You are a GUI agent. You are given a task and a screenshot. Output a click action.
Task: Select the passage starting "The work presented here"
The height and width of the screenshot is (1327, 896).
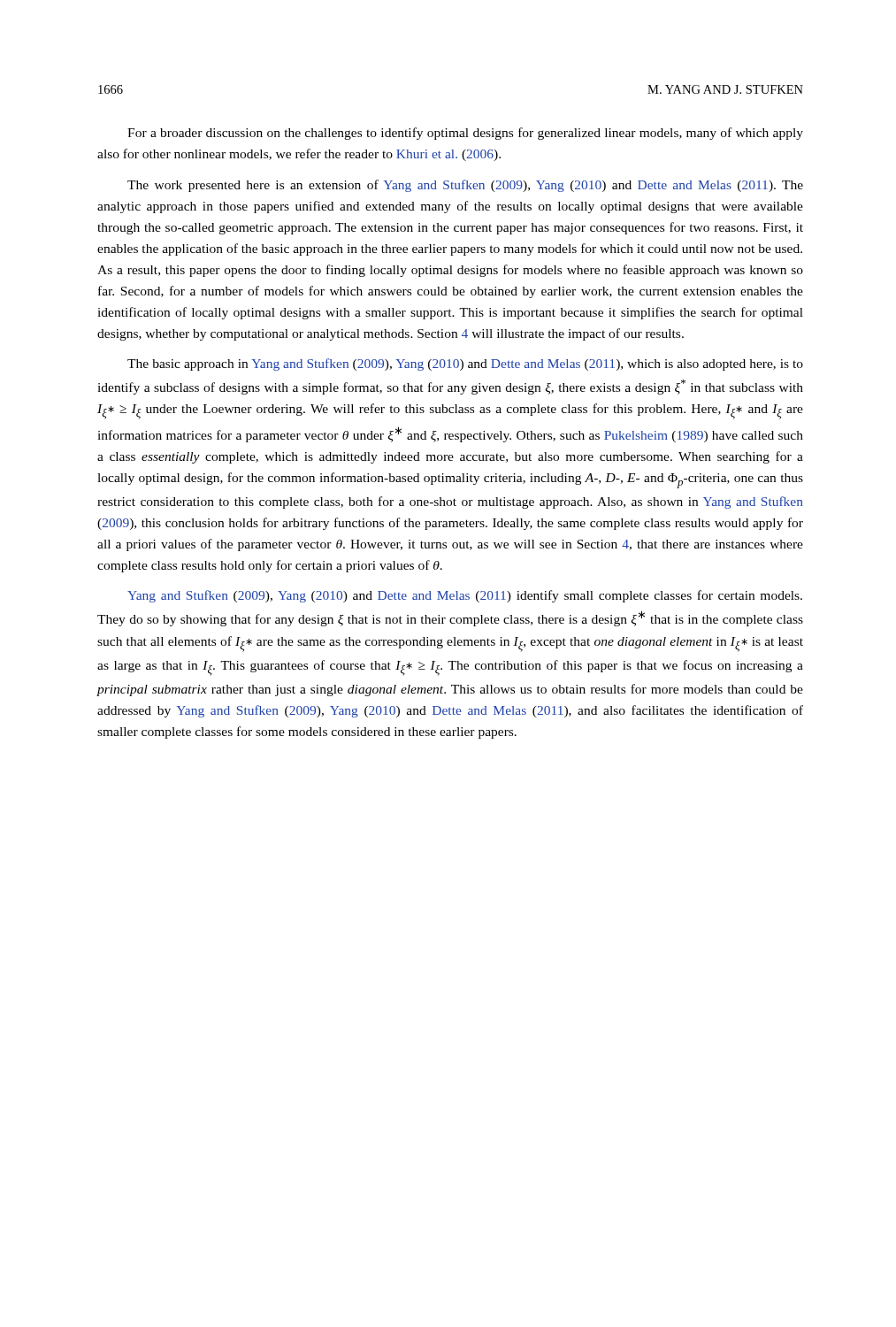click(x=450, y=259)
